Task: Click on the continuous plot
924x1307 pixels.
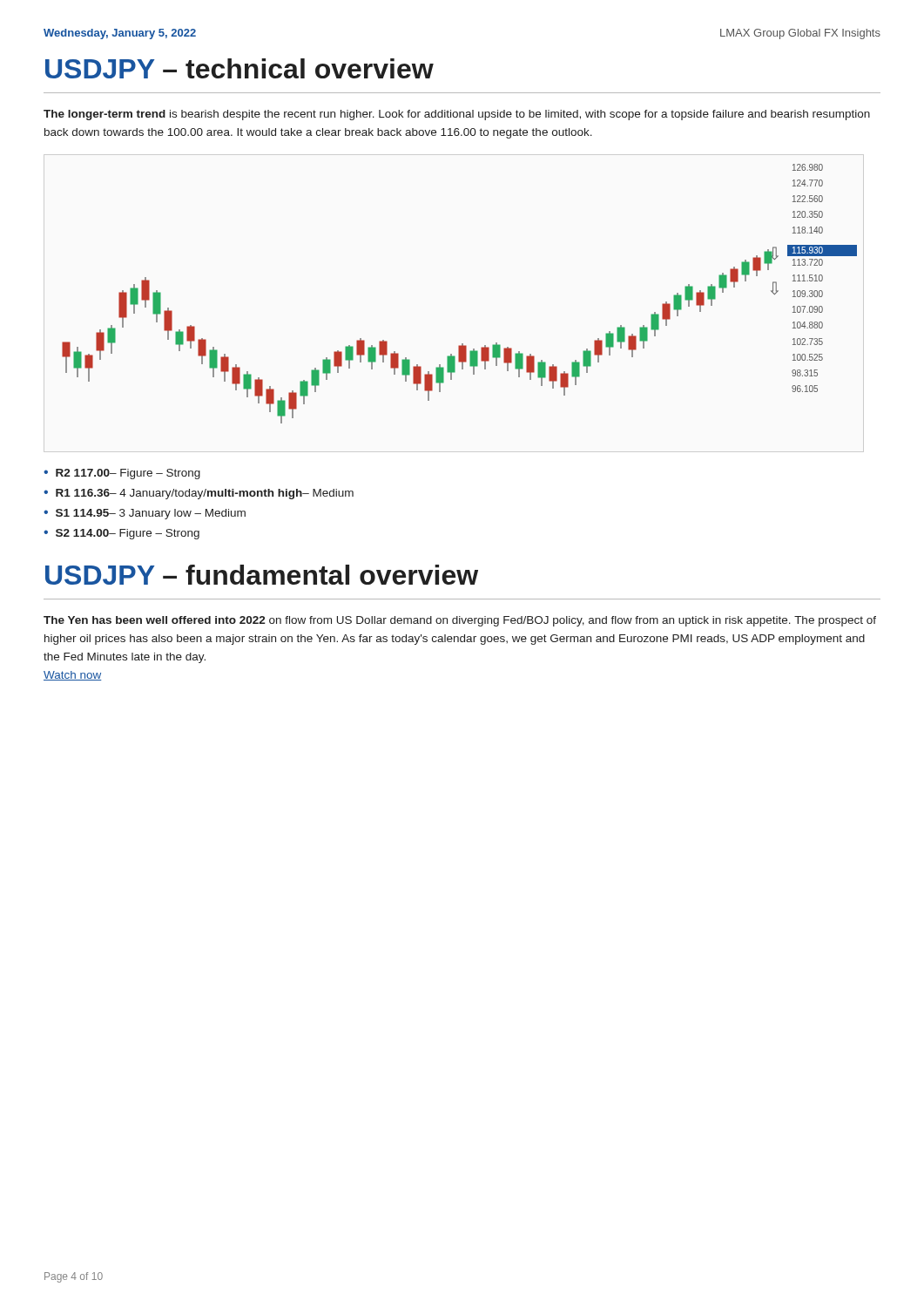Action: 454,303
